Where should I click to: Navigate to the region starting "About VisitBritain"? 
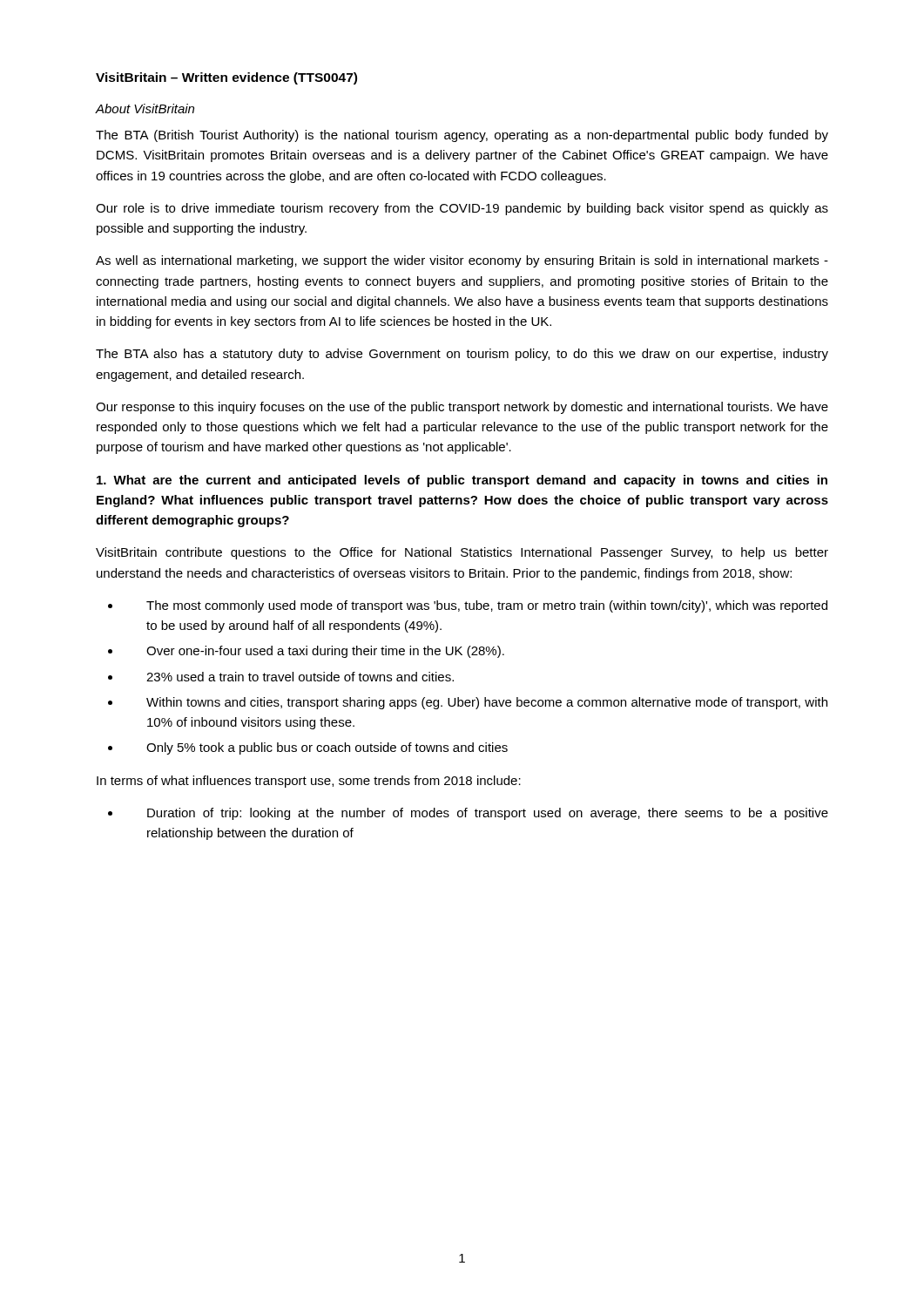pyautogui.click(x=145, y=108)
